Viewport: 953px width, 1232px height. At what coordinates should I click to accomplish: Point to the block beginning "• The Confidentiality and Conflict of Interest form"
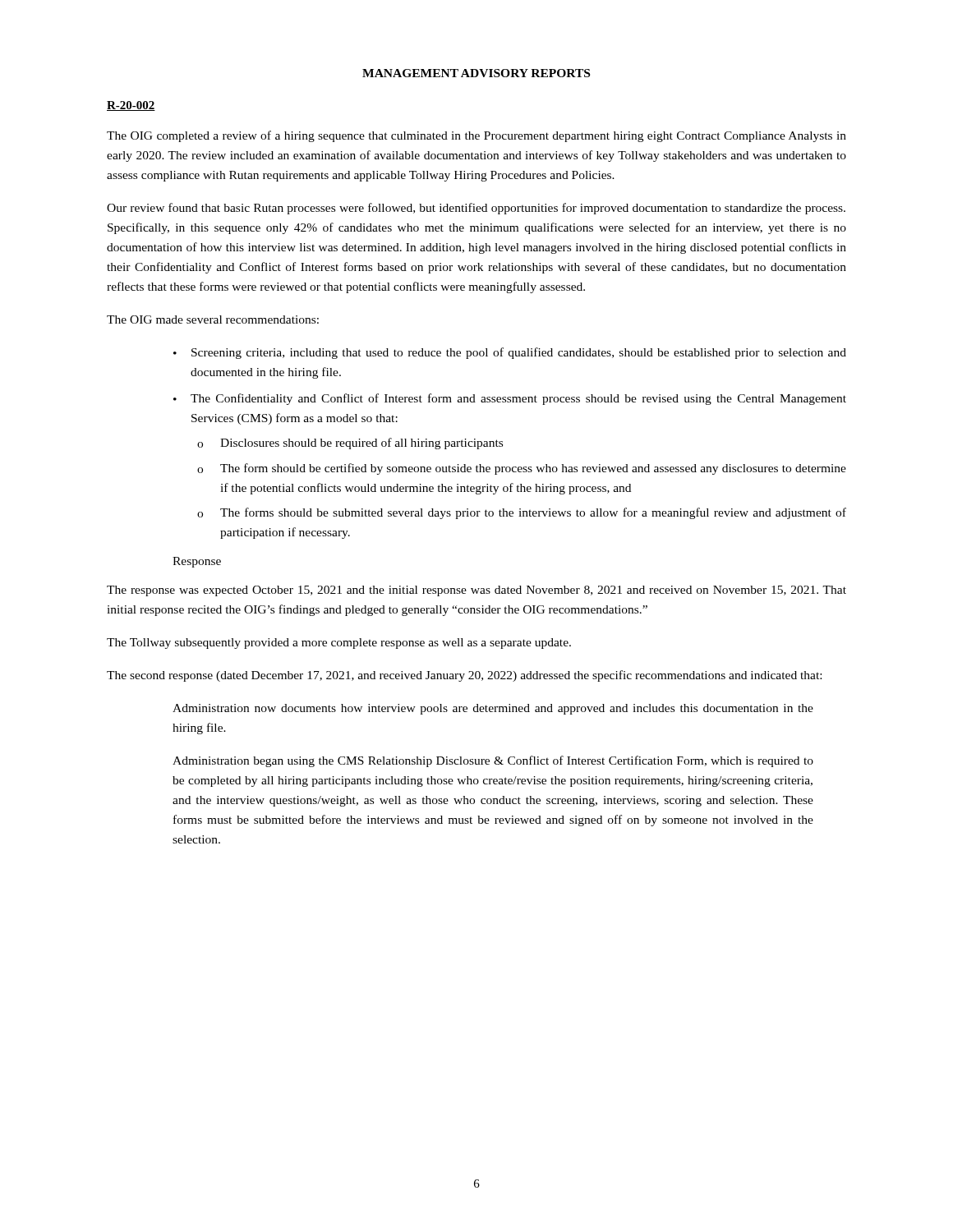click(509, 468)
